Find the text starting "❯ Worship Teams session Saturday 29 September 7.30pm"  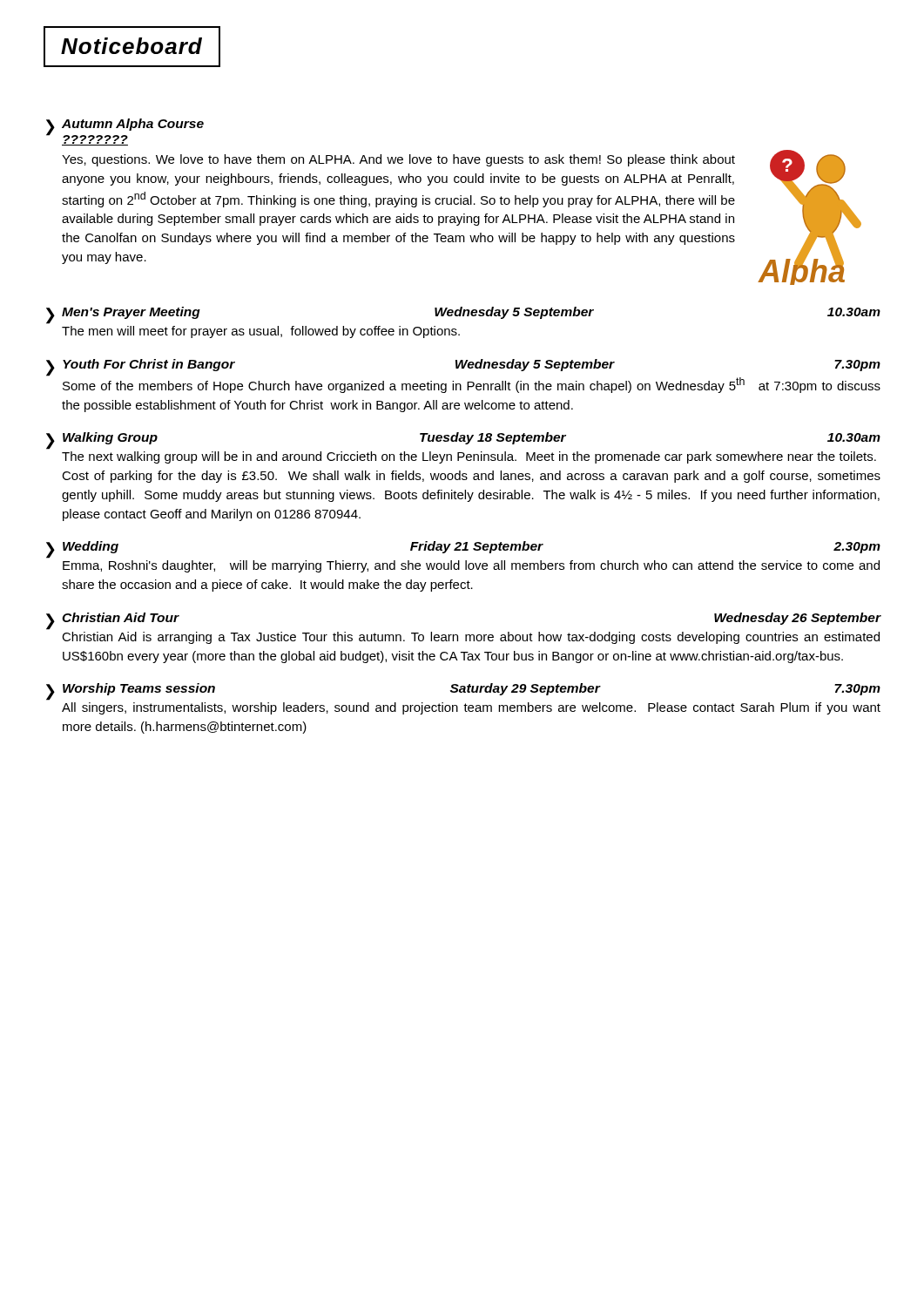coord(462,708)
